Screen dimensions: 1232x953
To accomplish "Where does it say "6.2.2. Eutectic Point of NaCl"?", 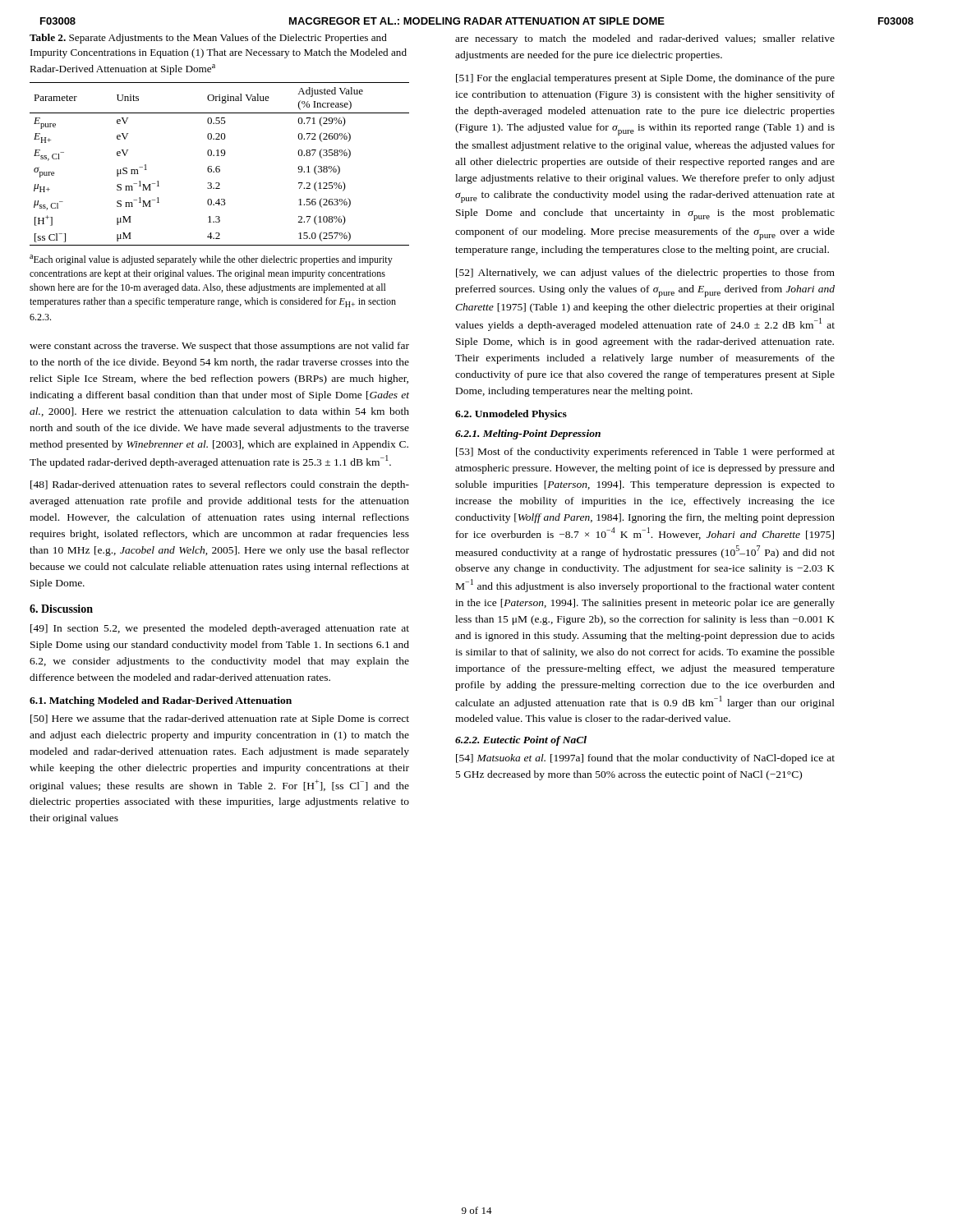I will coord(521,740).
